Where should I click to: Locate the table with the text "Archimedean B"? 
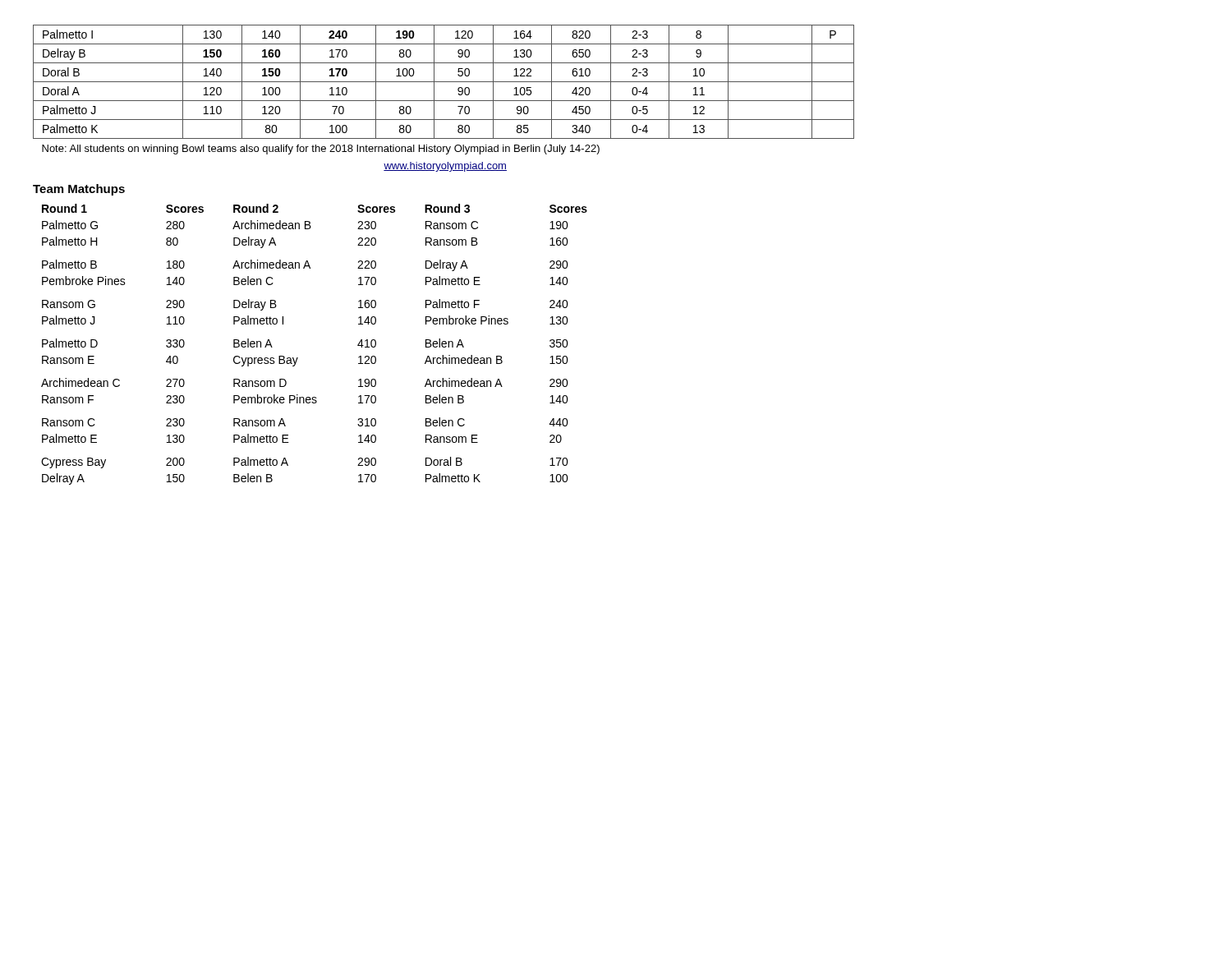(x=616, y=343)
